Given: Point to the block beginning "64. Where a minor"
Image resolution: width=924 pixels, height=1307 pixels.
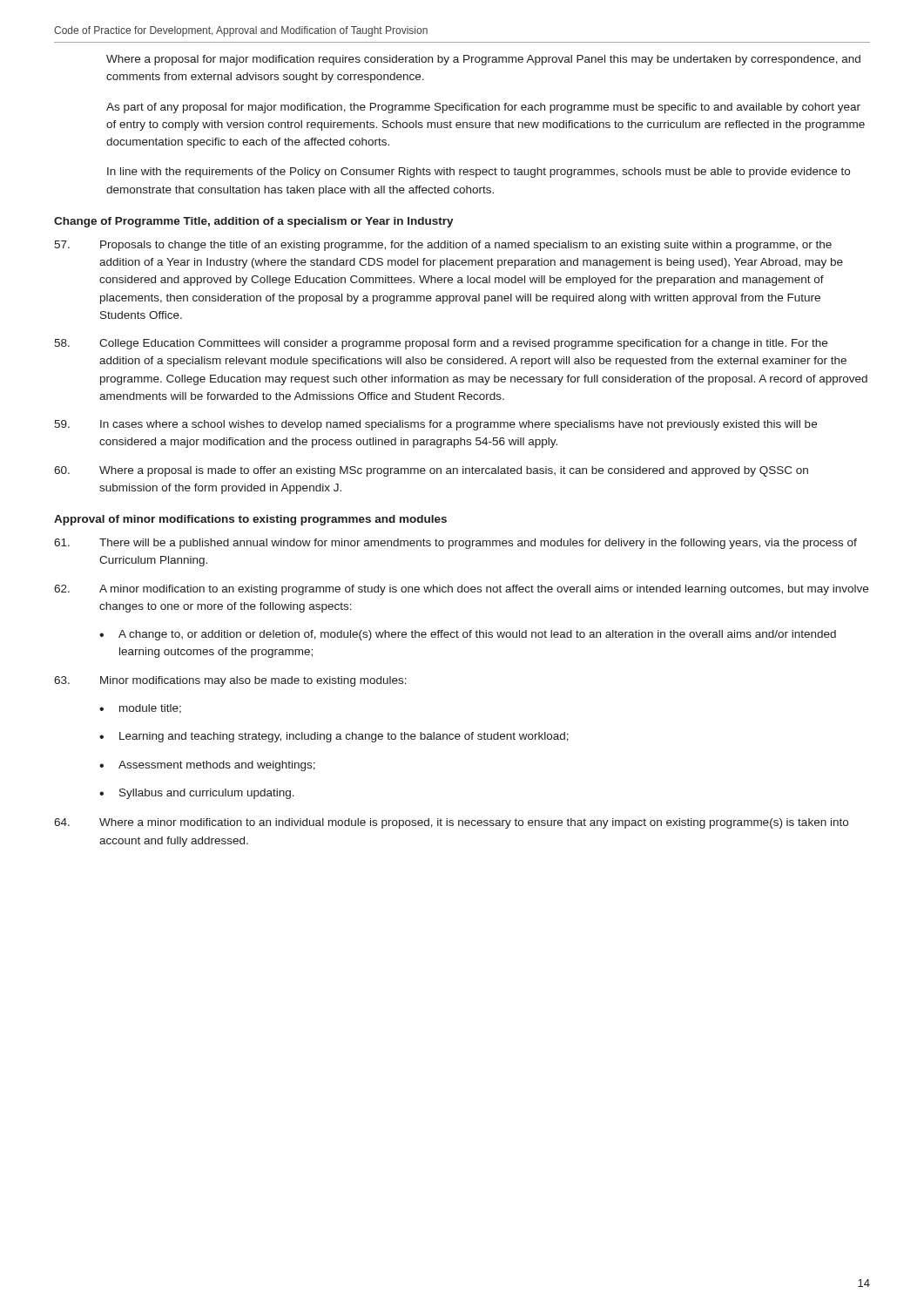Looking at the screenshot, I should (x=462, y=832).
